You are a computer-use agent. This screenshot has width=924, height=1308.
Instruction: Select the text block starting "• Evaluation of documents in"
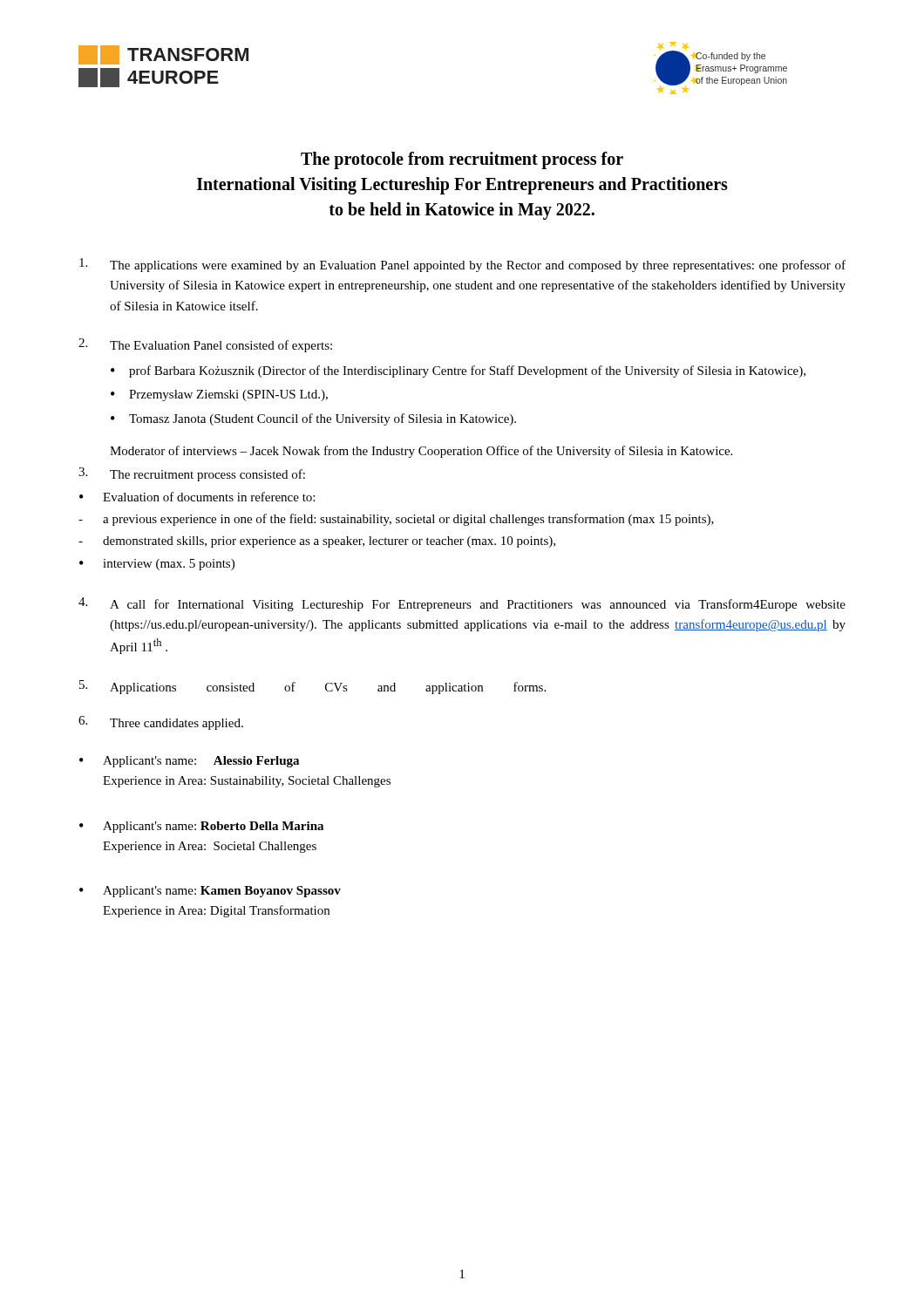tap(197, 497)
